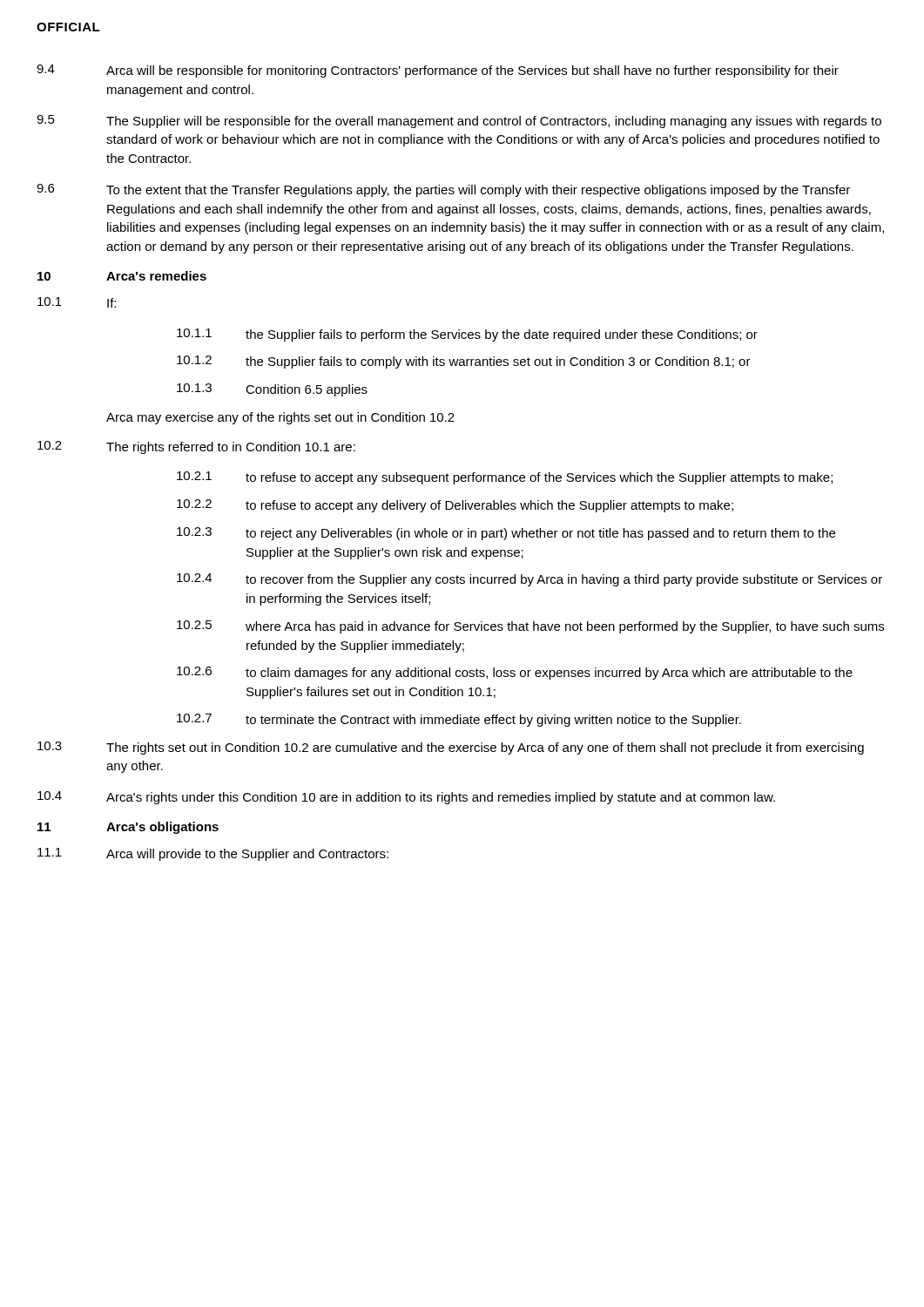
Task: Locate the block of text that opens with "10.2.7 to terminate the Contract with immediate"
Action: pos(532,719)
